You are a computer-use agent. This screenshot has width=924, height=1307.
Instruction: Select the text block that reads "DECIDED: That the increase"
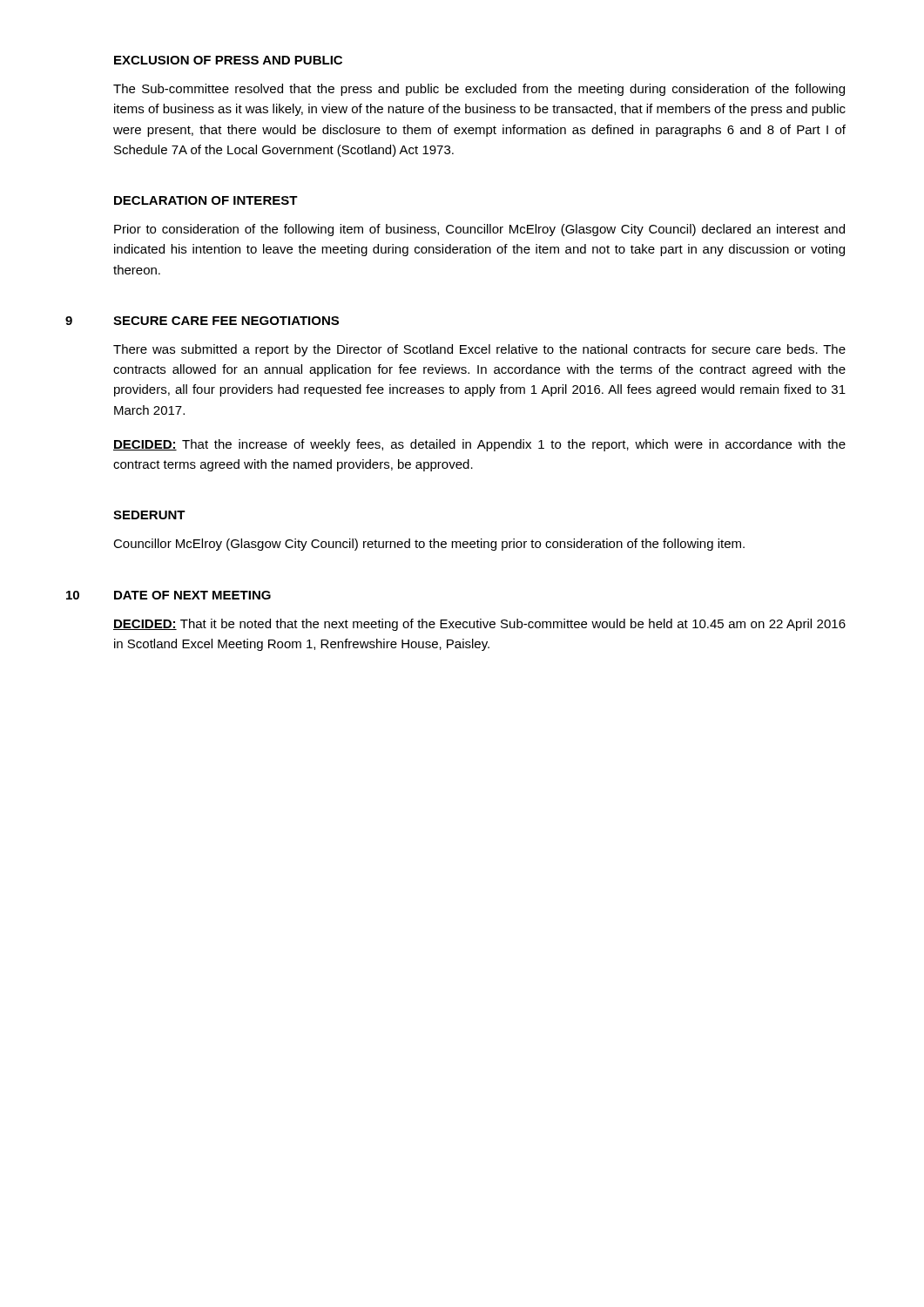[x=479, y=454]
